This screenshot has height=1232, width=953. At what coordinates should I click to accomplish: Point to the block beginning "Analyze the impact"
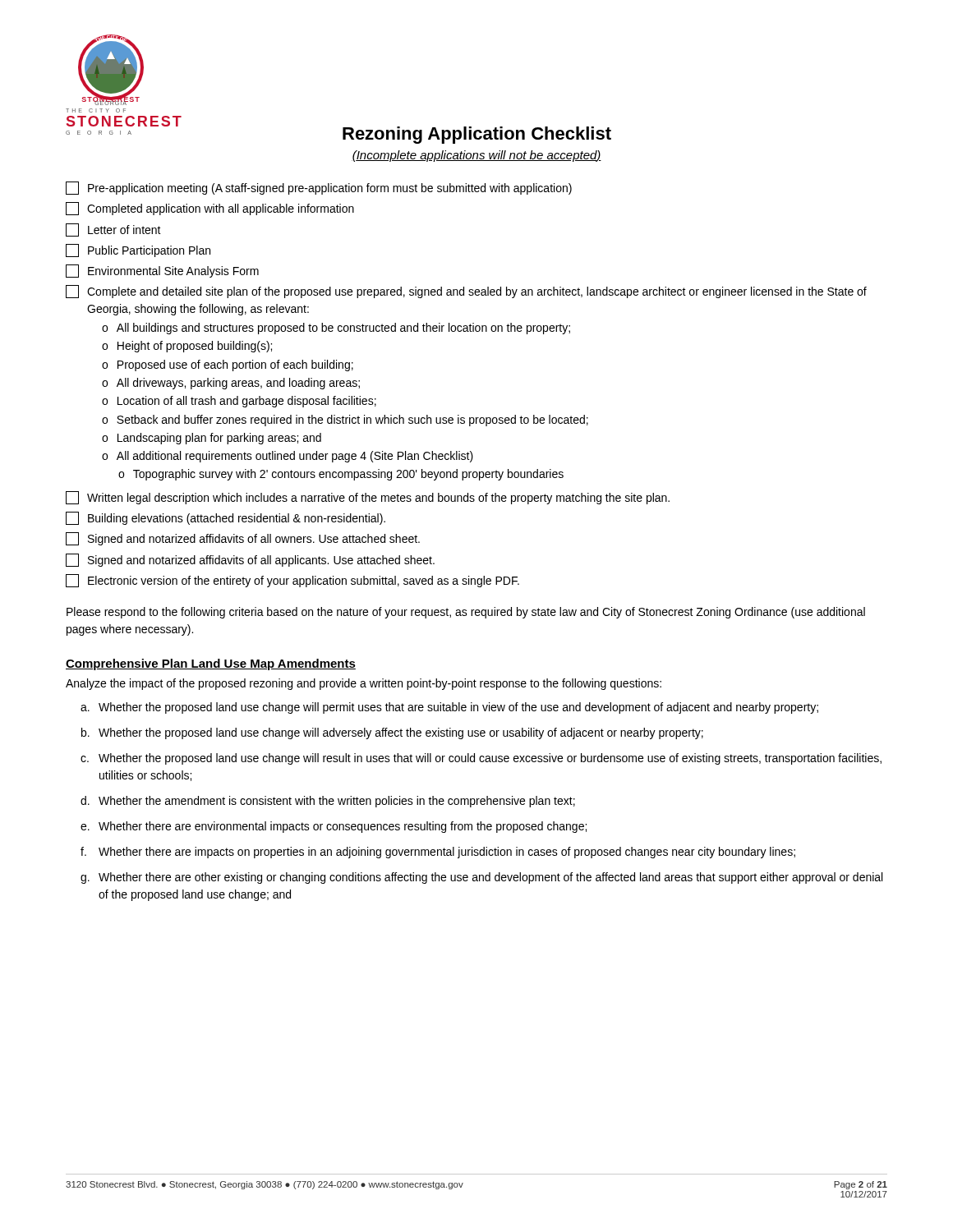coord(364,684)
